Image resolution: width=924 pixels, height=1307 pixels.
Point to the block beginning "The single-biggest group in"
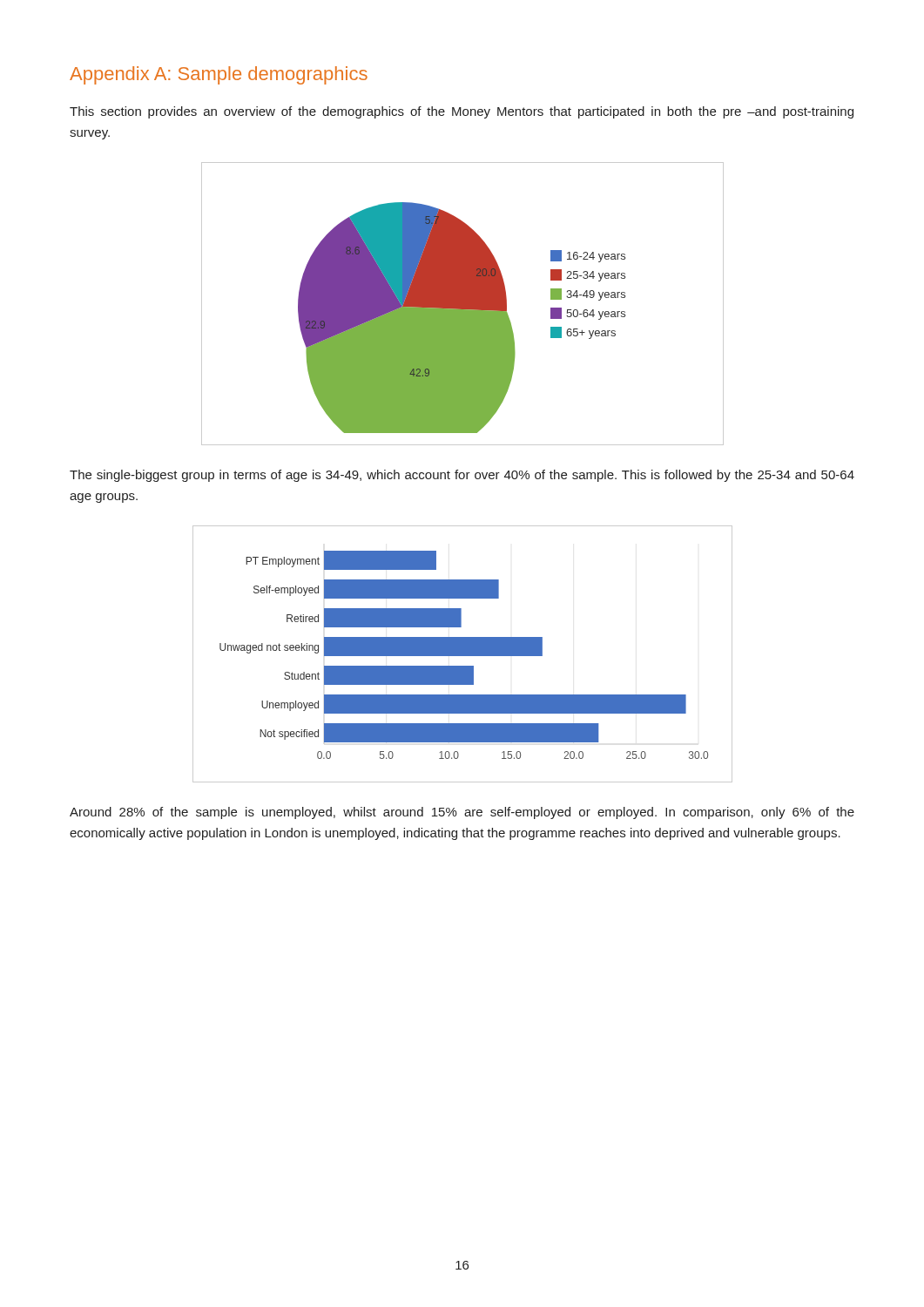pos(462,485)
